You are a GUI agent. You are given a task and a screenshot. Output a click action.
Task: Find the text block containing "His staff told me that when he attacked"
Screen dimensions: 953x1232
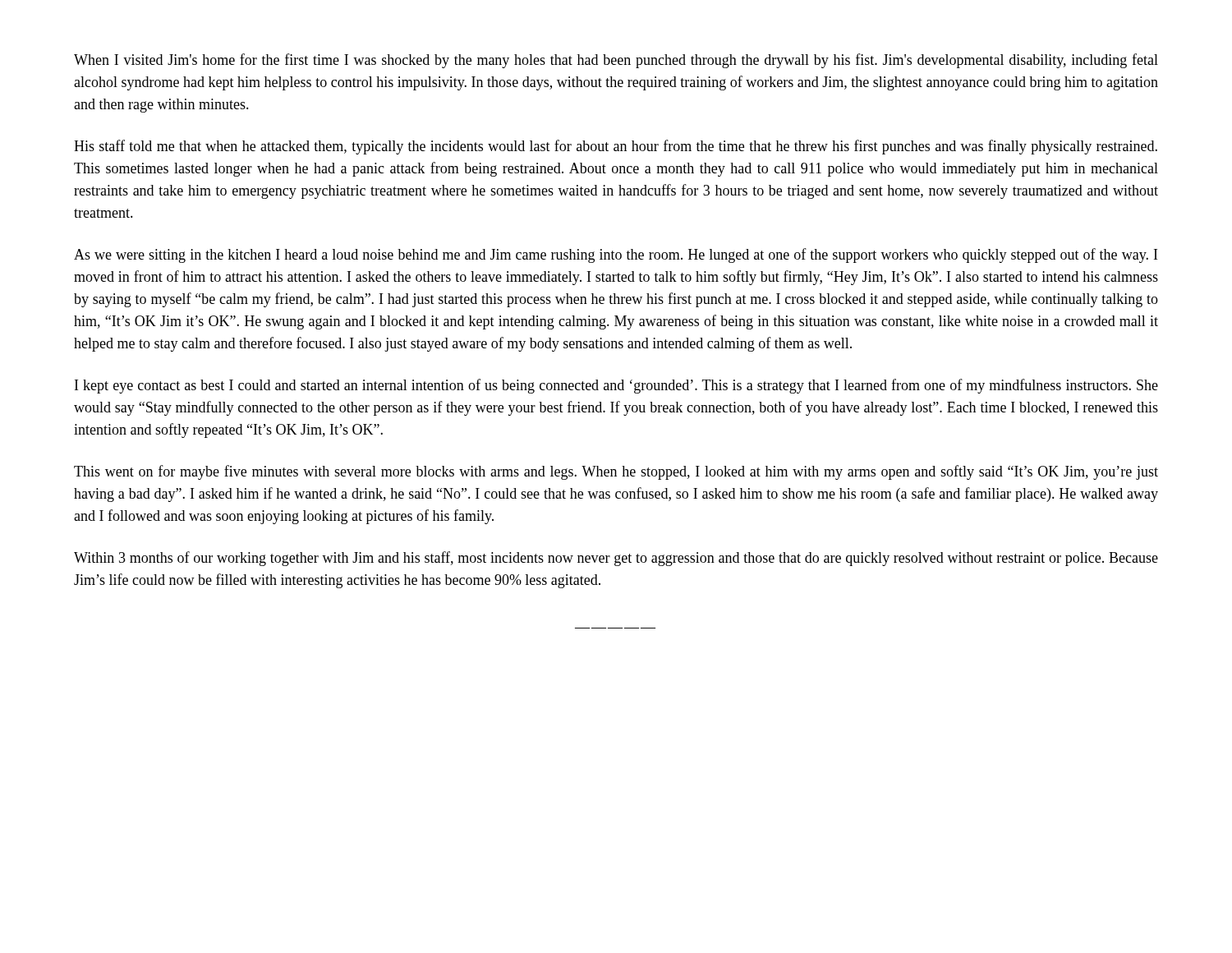click(616, 179)
